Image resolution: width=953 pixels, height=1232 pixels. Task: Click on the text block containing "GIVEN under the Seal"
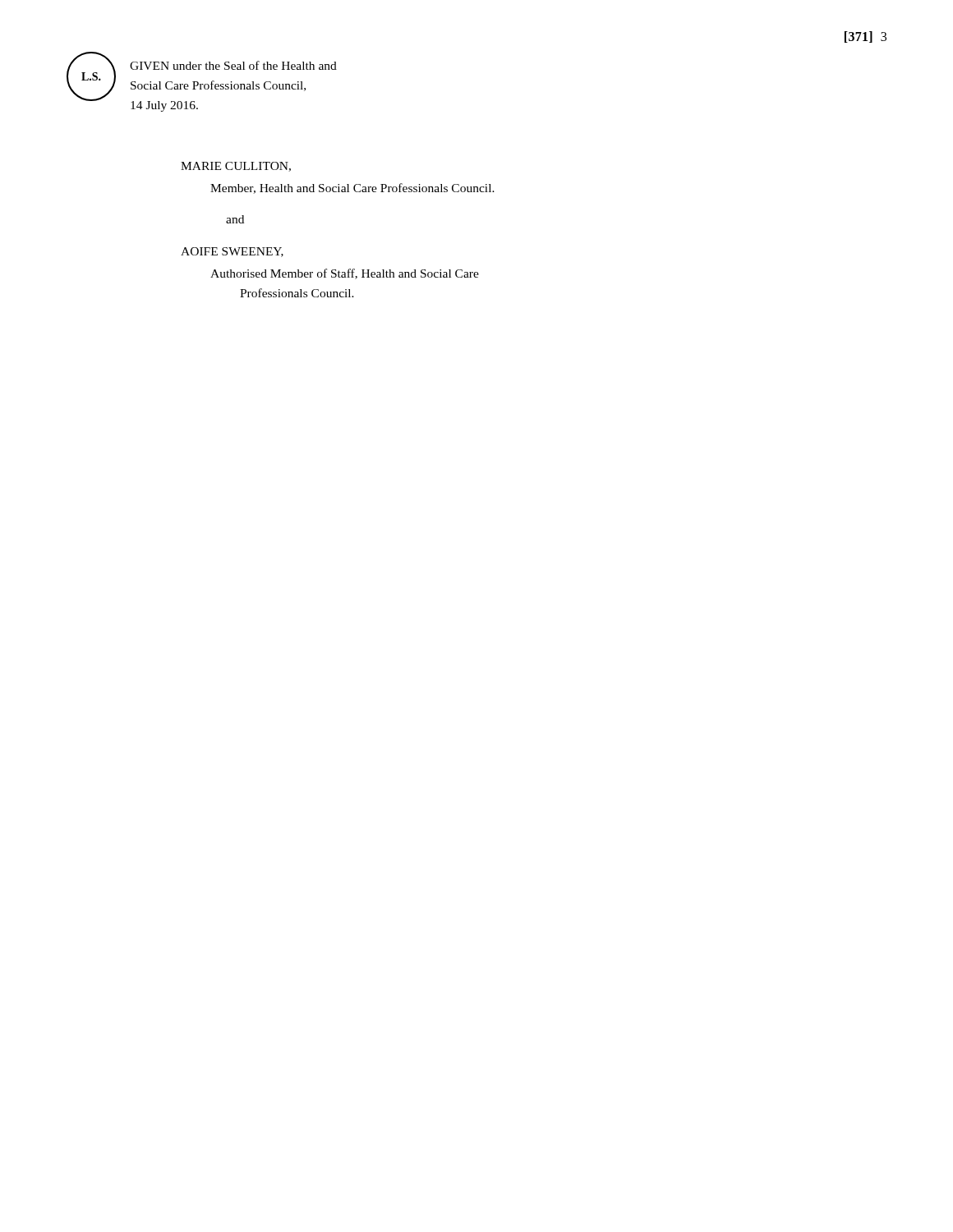pos(233,85)
